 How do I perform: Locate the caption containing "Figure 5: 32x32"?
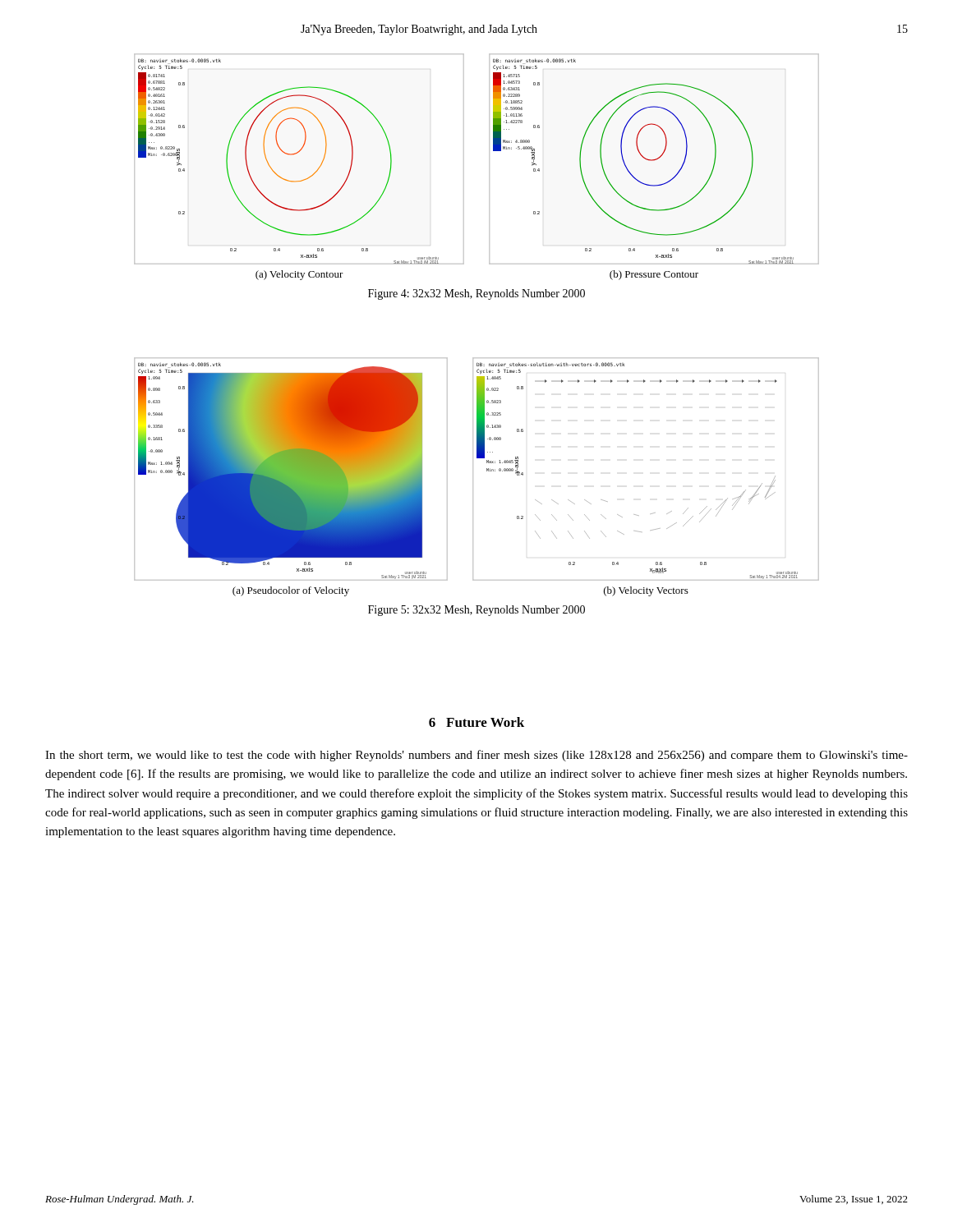click(x=476, y=610)
